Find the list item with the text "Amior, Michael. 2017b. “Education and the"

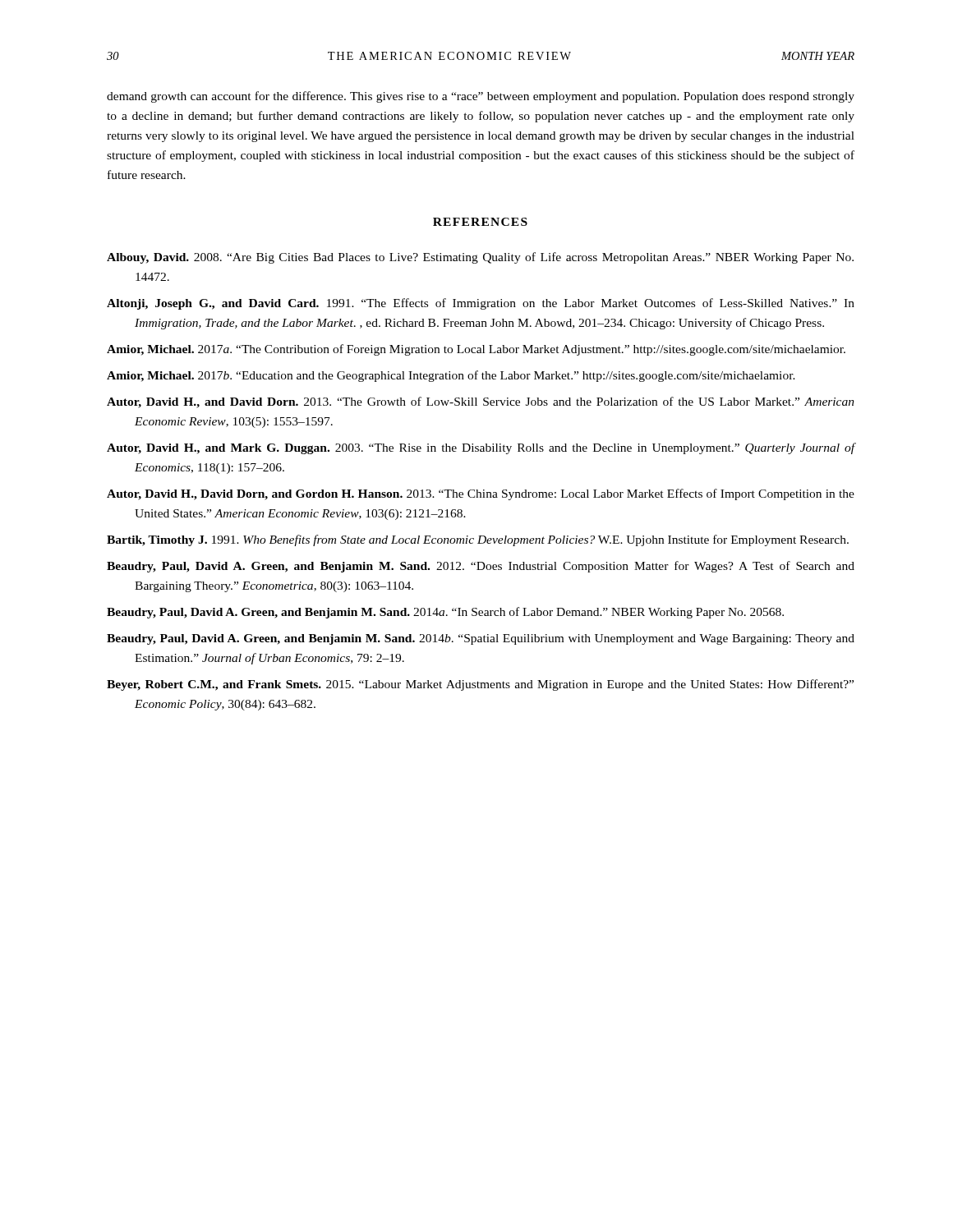(x=451, y=375)
